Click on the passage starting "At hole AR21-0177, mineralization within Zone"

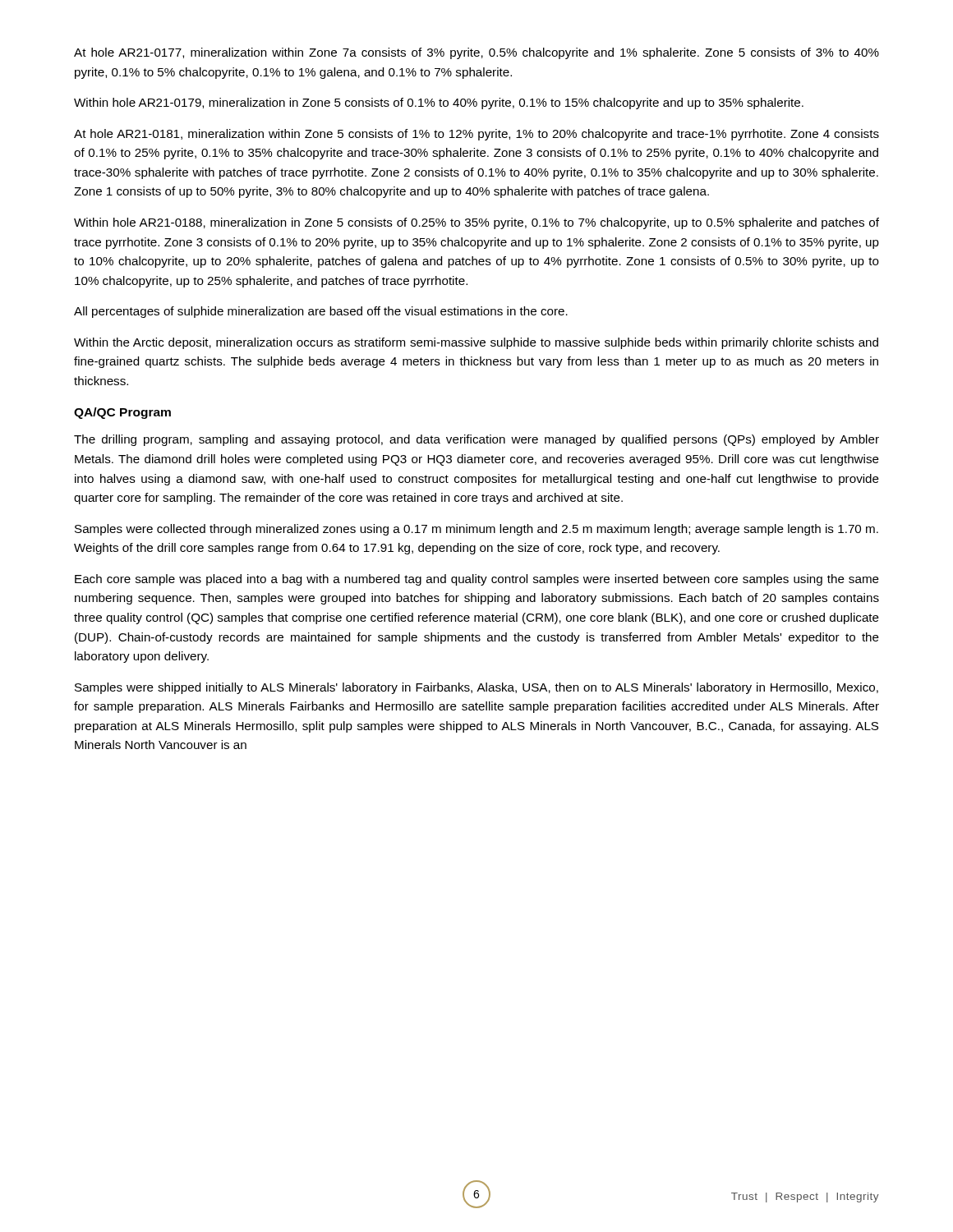pos(476,62)
